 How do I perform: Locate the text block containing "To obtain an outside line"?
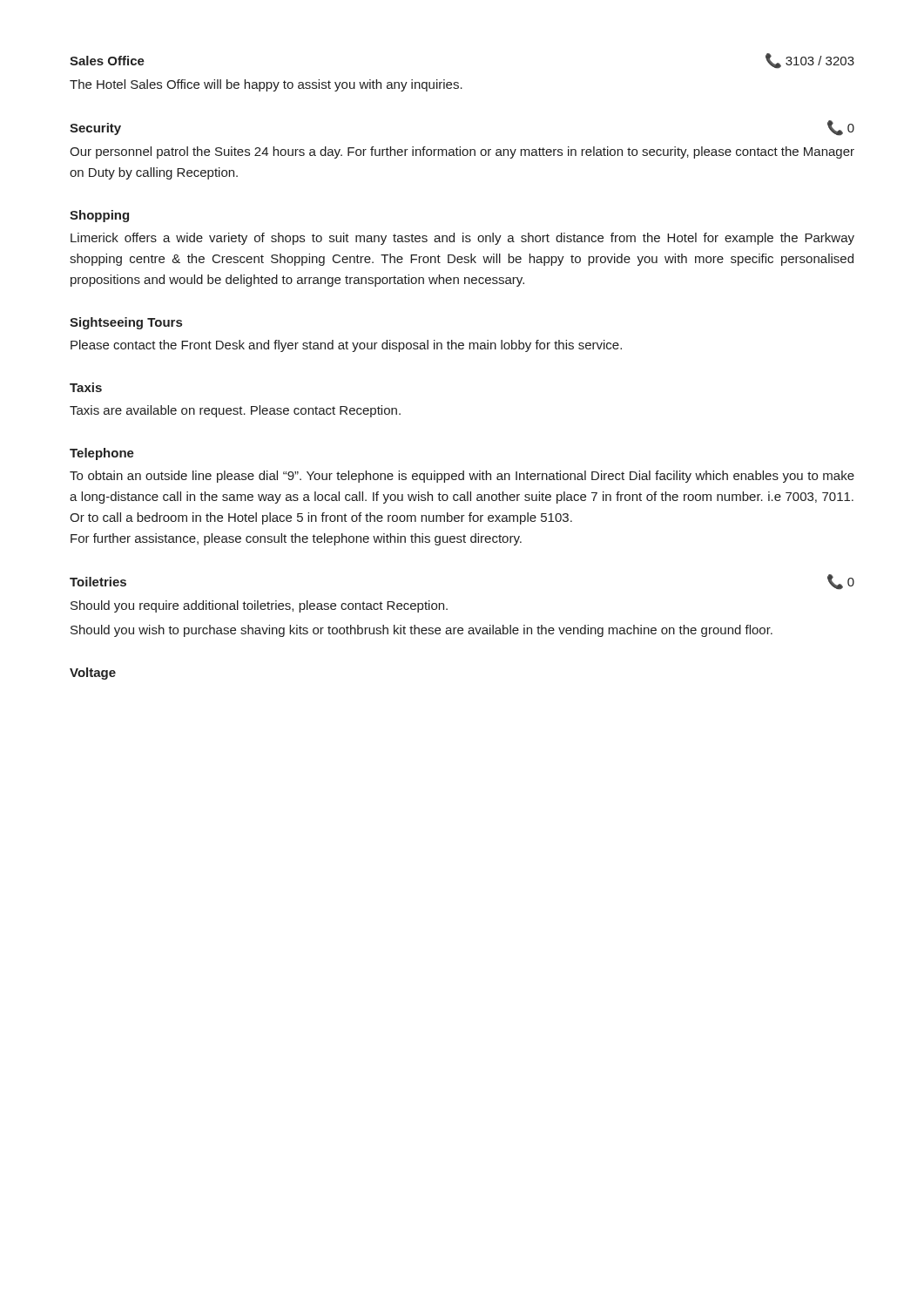pyautogui.click(x=462, y=507)
